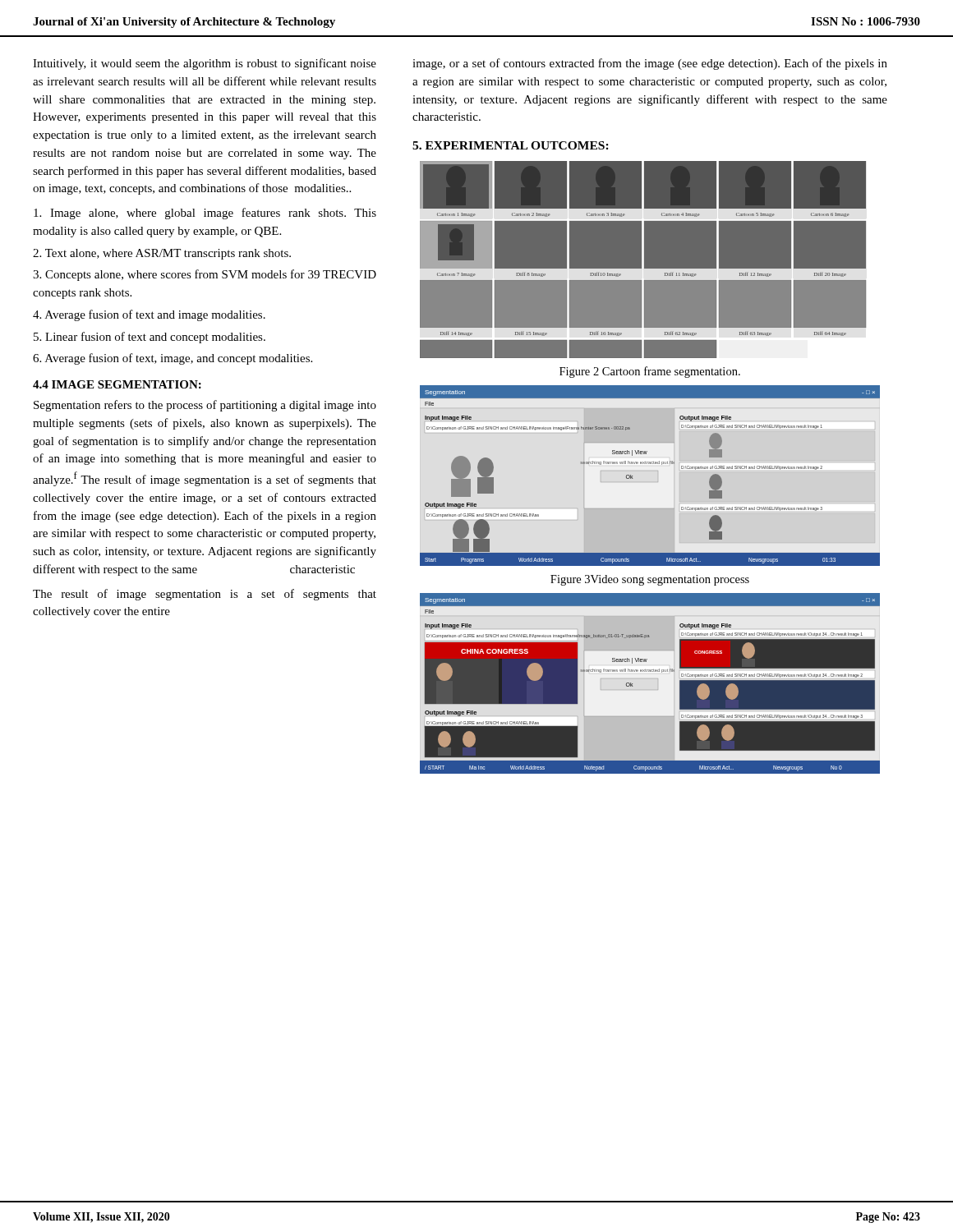The height and width of the screenshot is (1232, 953).
Task: Find the text block that says "Intuitively, it would seem the"
Action: [x=205, y=126]
